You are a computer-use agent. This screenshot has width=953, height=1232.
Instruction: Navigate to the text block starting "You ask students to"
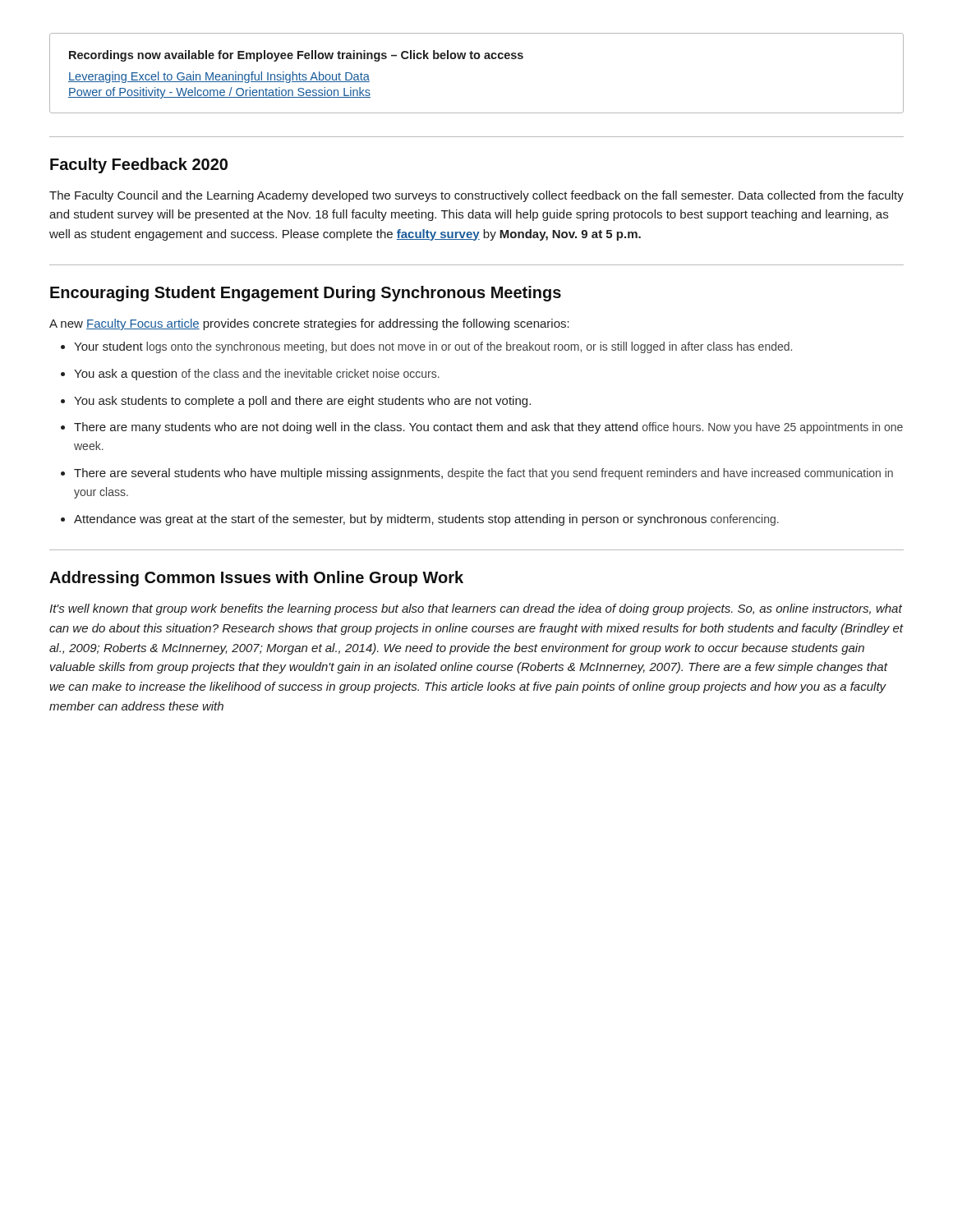(x=303, y=400)
